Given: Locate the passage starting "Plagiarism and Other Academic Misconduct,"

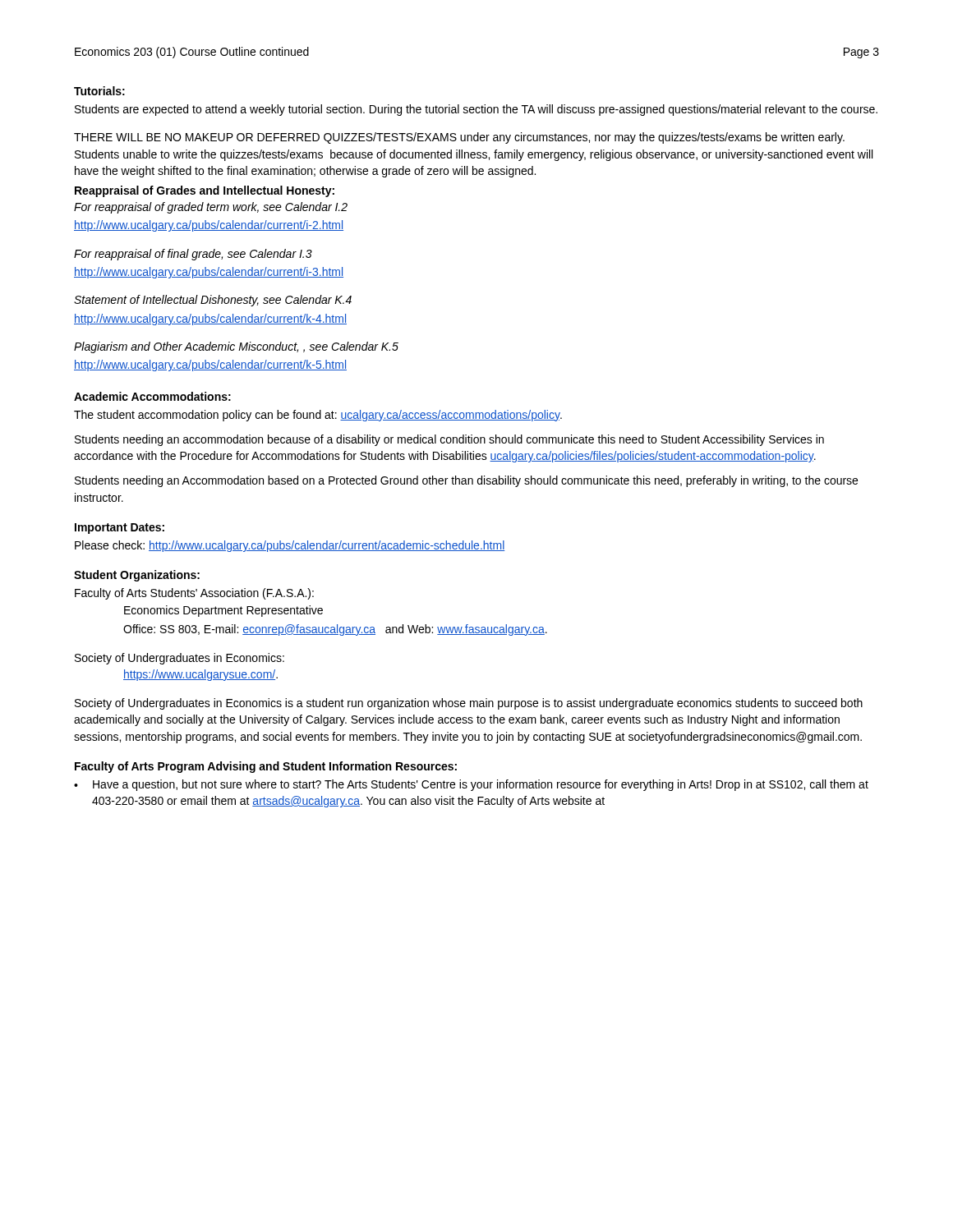Looking at the screenshot, I should 236,347.
